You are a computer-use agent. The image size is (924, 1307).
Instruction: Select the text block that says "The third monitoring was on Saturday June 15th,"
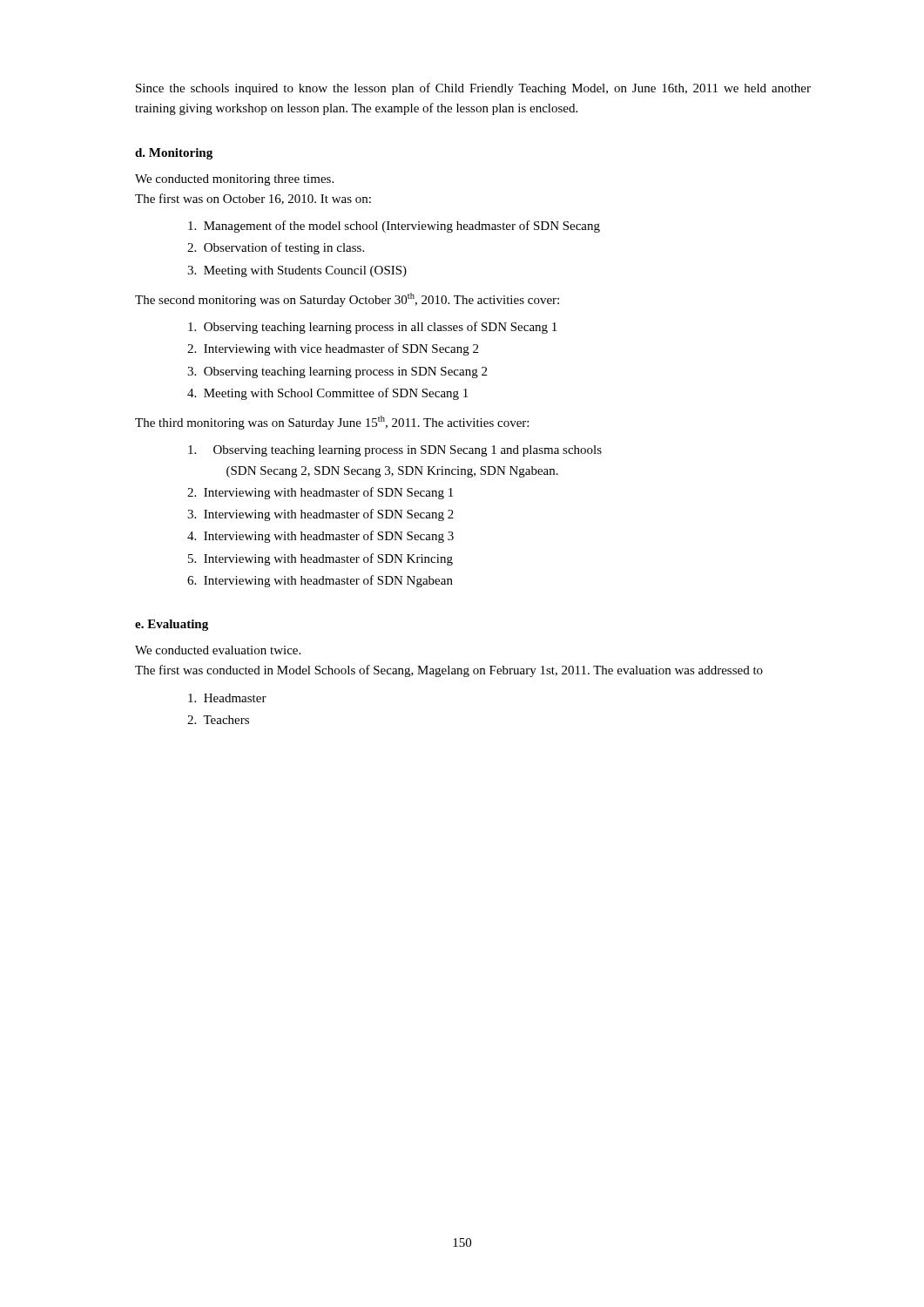[332, 422]
